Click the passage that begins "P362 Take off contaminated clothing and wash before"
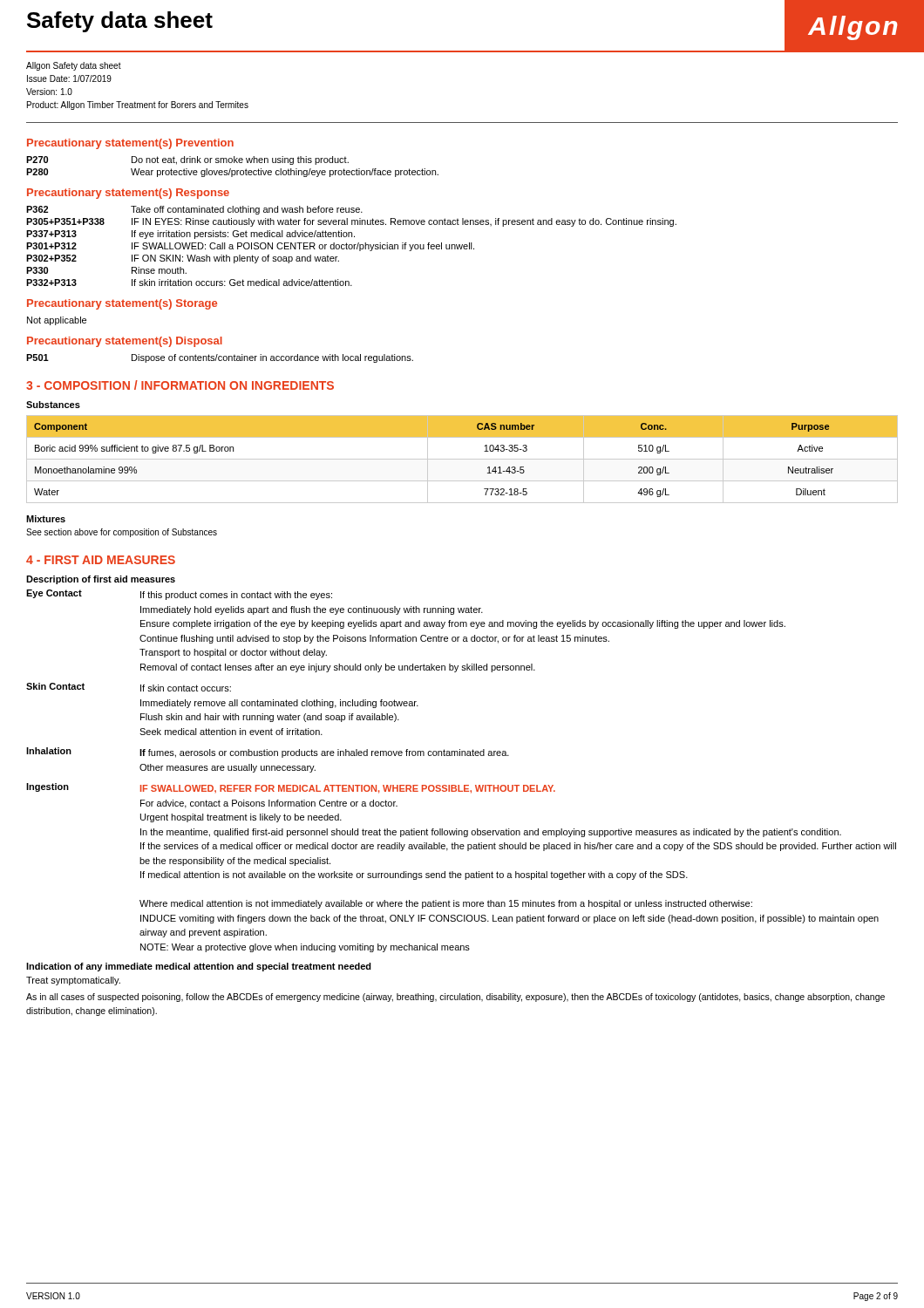 (x=462, y=209)
